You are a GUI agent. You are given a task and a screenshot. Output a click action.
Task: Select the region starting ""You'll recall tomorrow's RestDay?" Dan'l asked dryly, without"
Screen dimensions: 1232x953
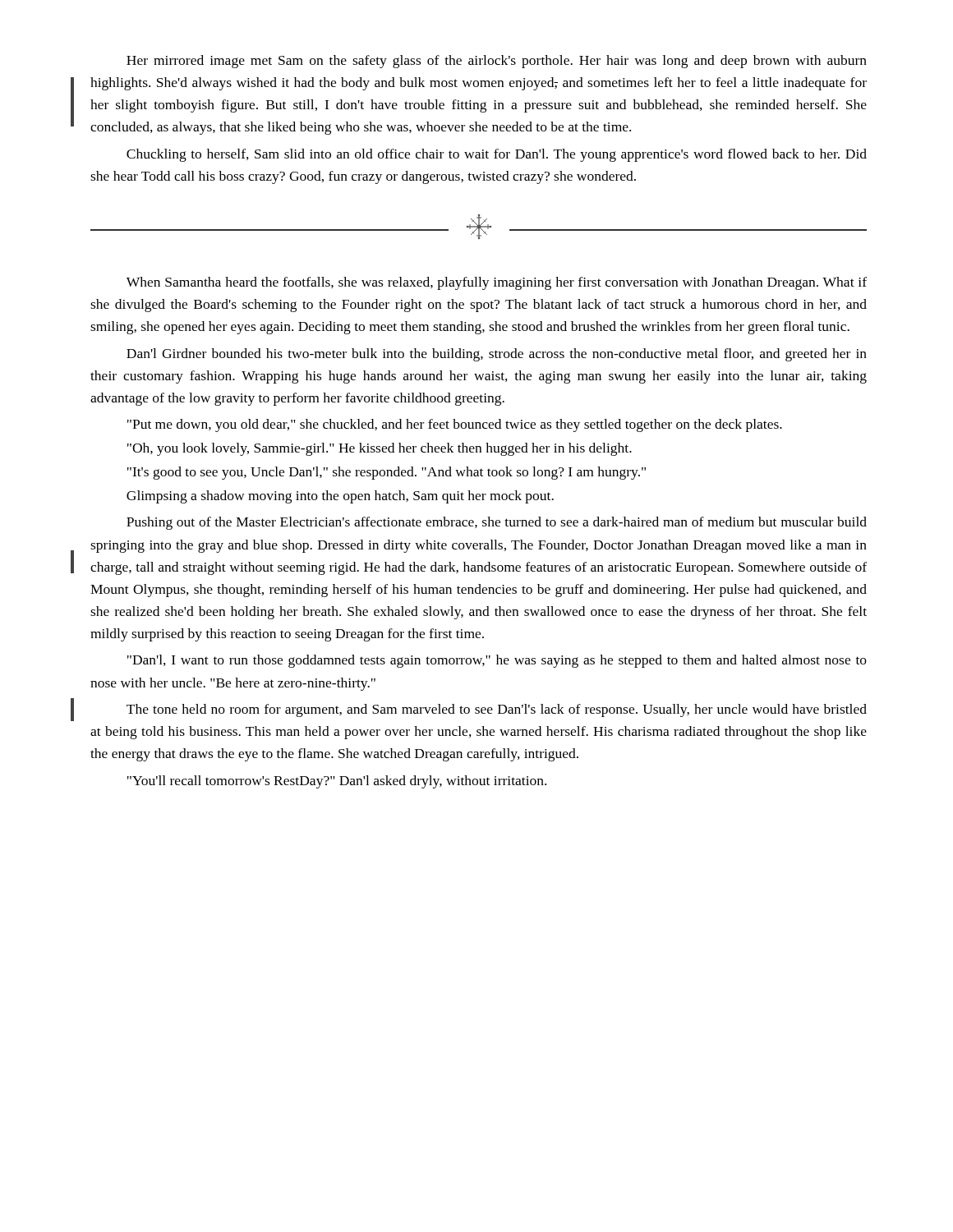tap(479, 780)
